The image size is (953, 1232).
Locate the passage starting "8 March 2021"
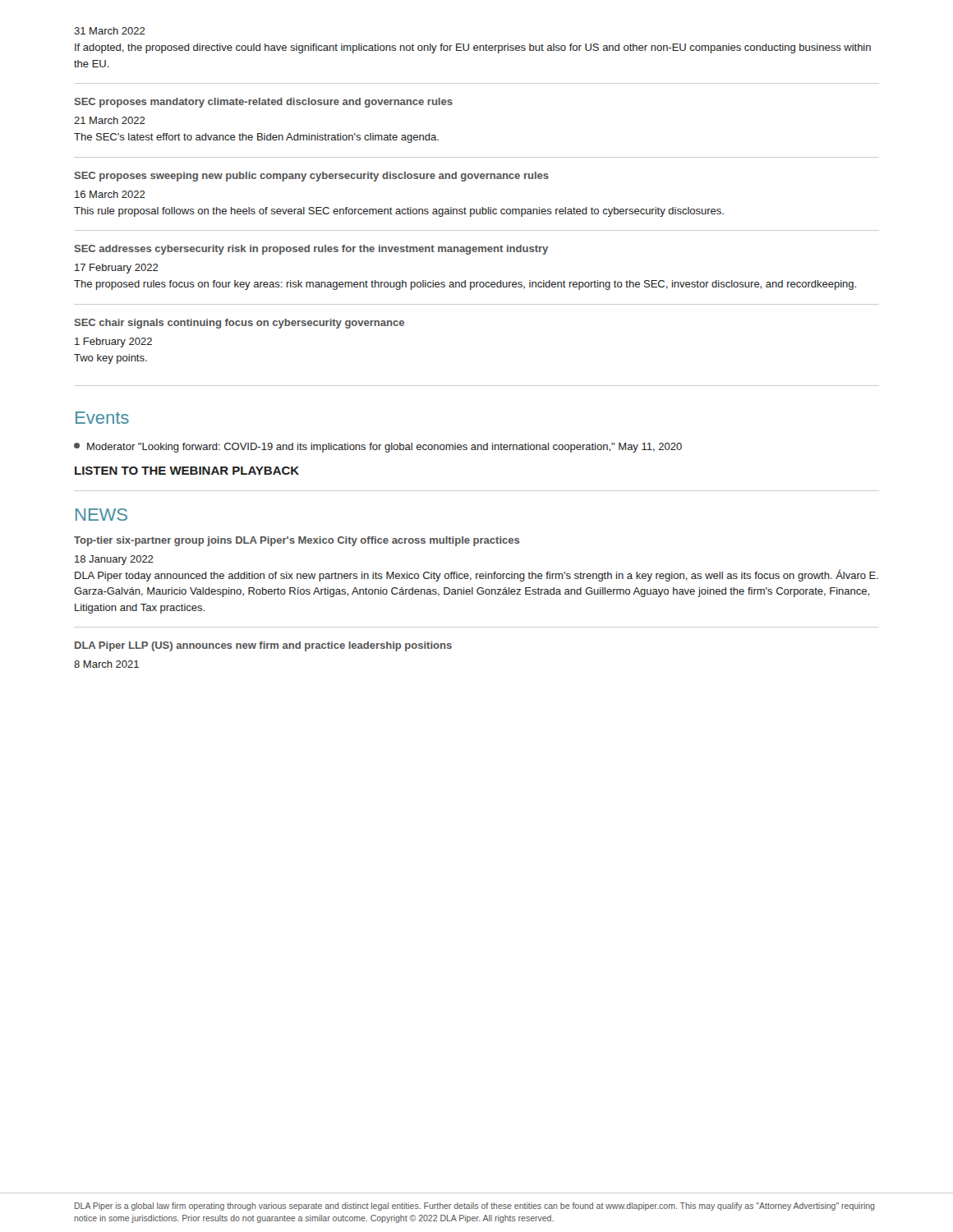coord(106,664)
